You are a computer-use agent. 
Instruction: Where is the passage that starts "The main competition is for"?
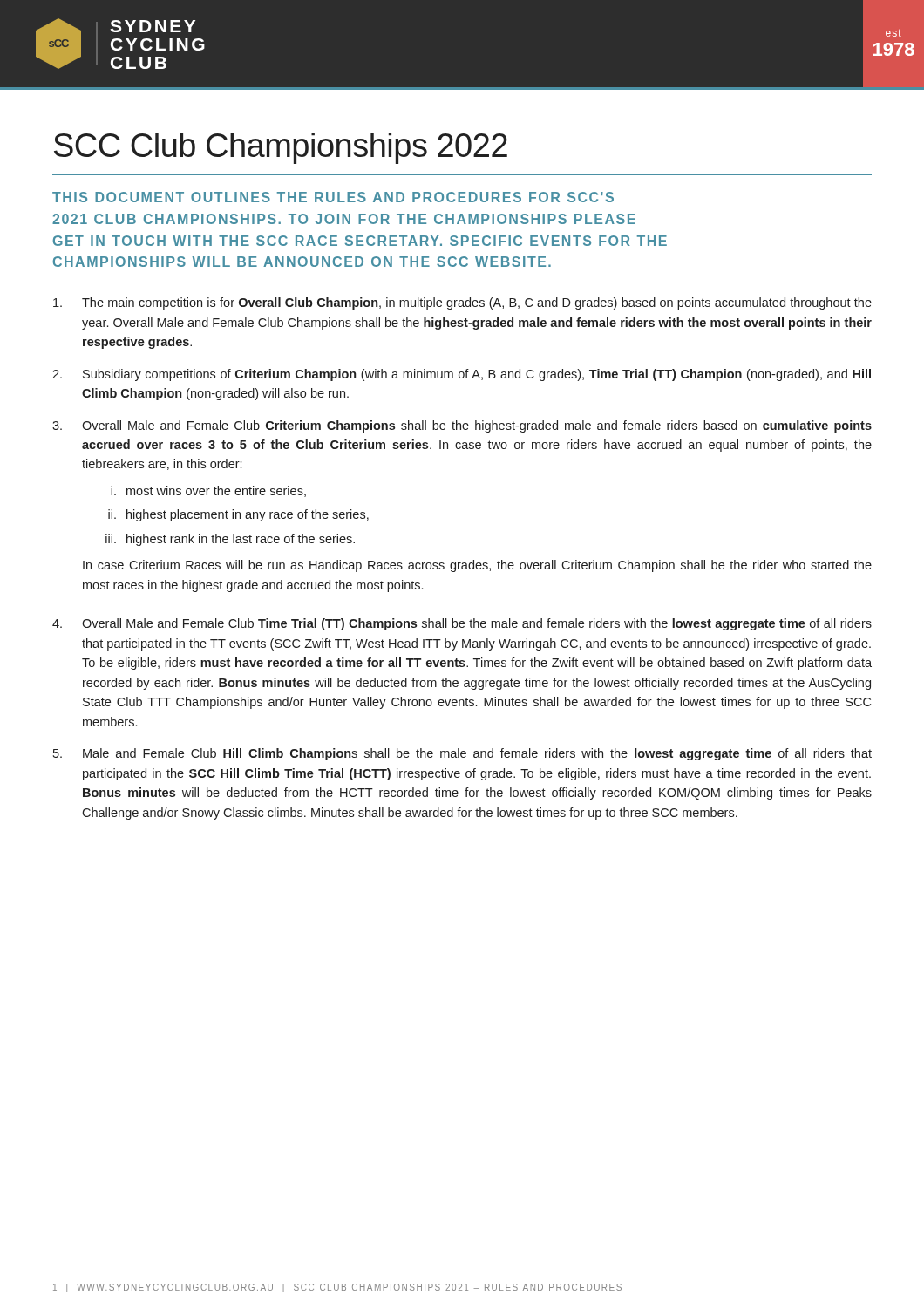tap(477, 323)
